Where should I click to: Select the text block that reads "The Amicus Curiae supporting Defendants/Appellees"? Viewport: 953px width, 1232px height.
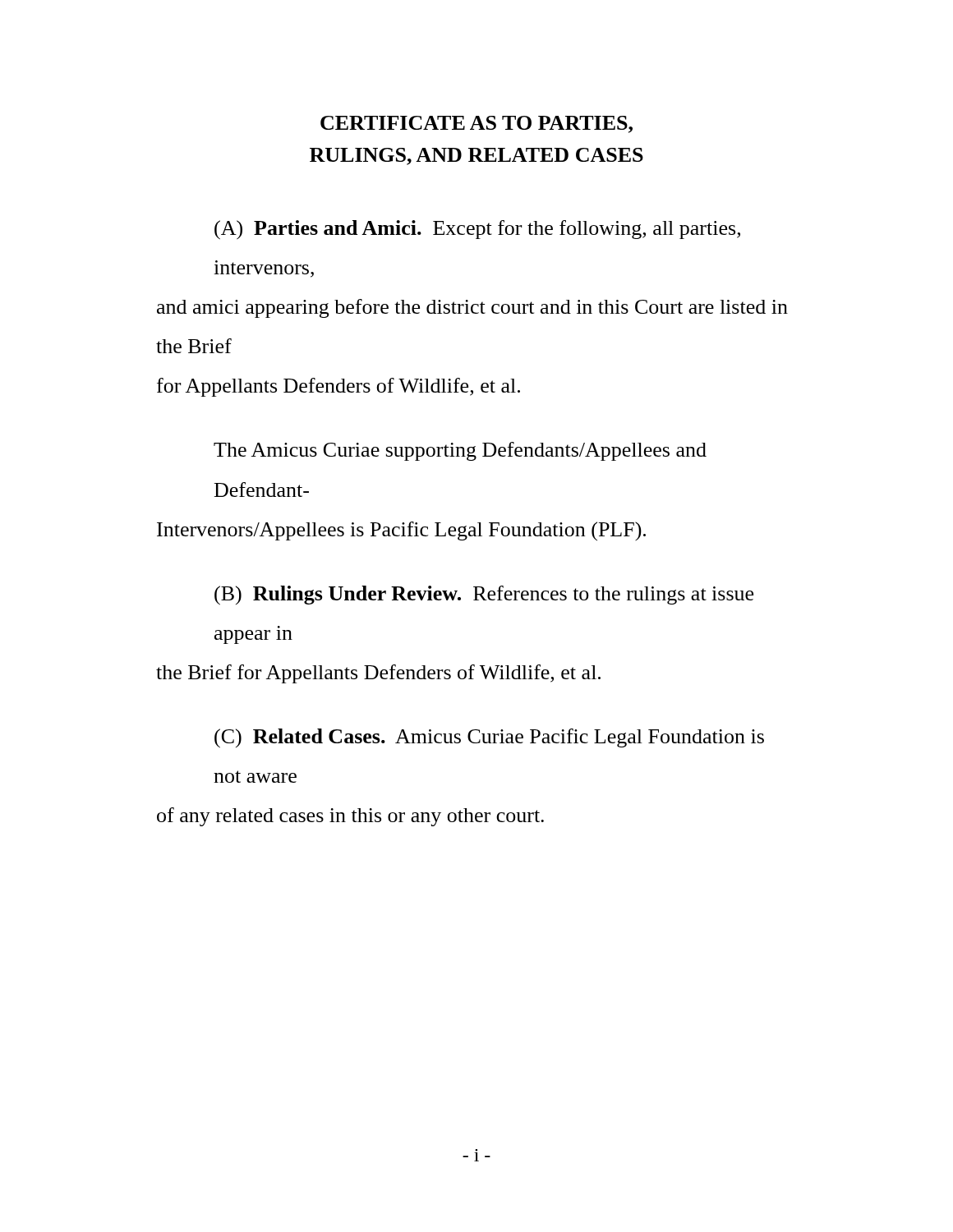(x=460, y=451)
